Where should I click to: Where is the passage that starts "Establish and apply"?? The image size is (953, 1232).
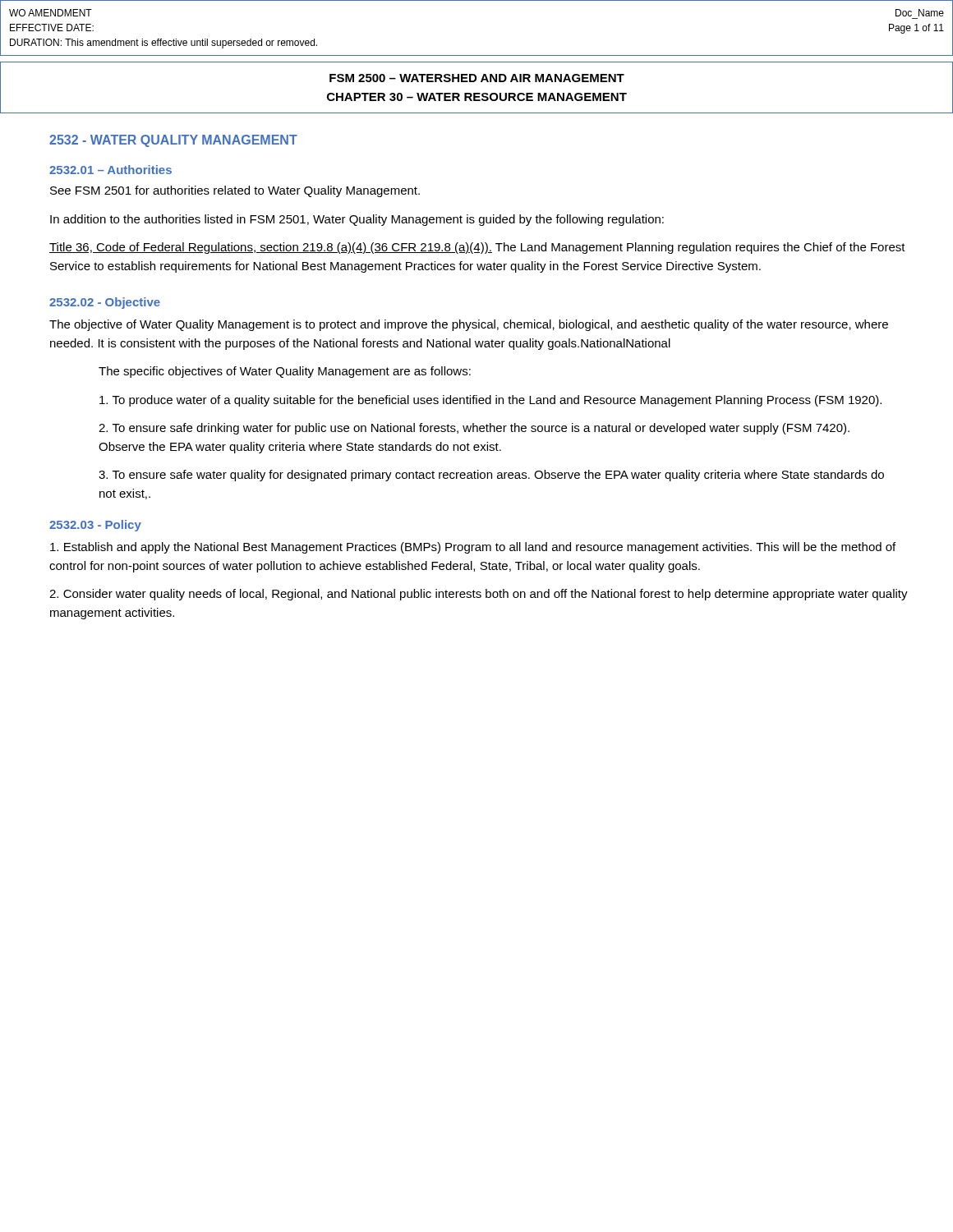(x=472, y=556)
